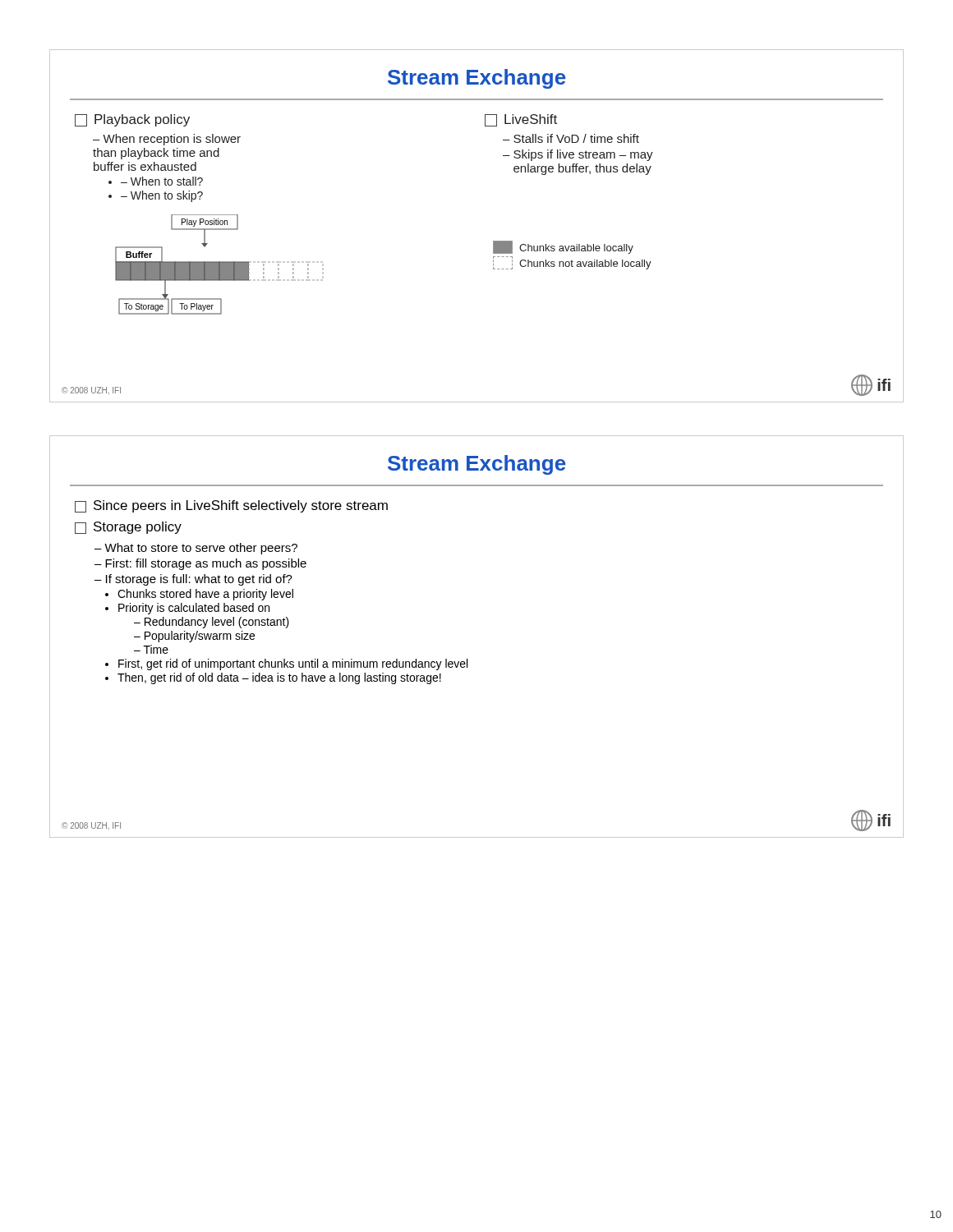953x1232 pixels.
Task: Find the block on this page that starts "Skips if live stream"
Action: (x=578, y=161)
